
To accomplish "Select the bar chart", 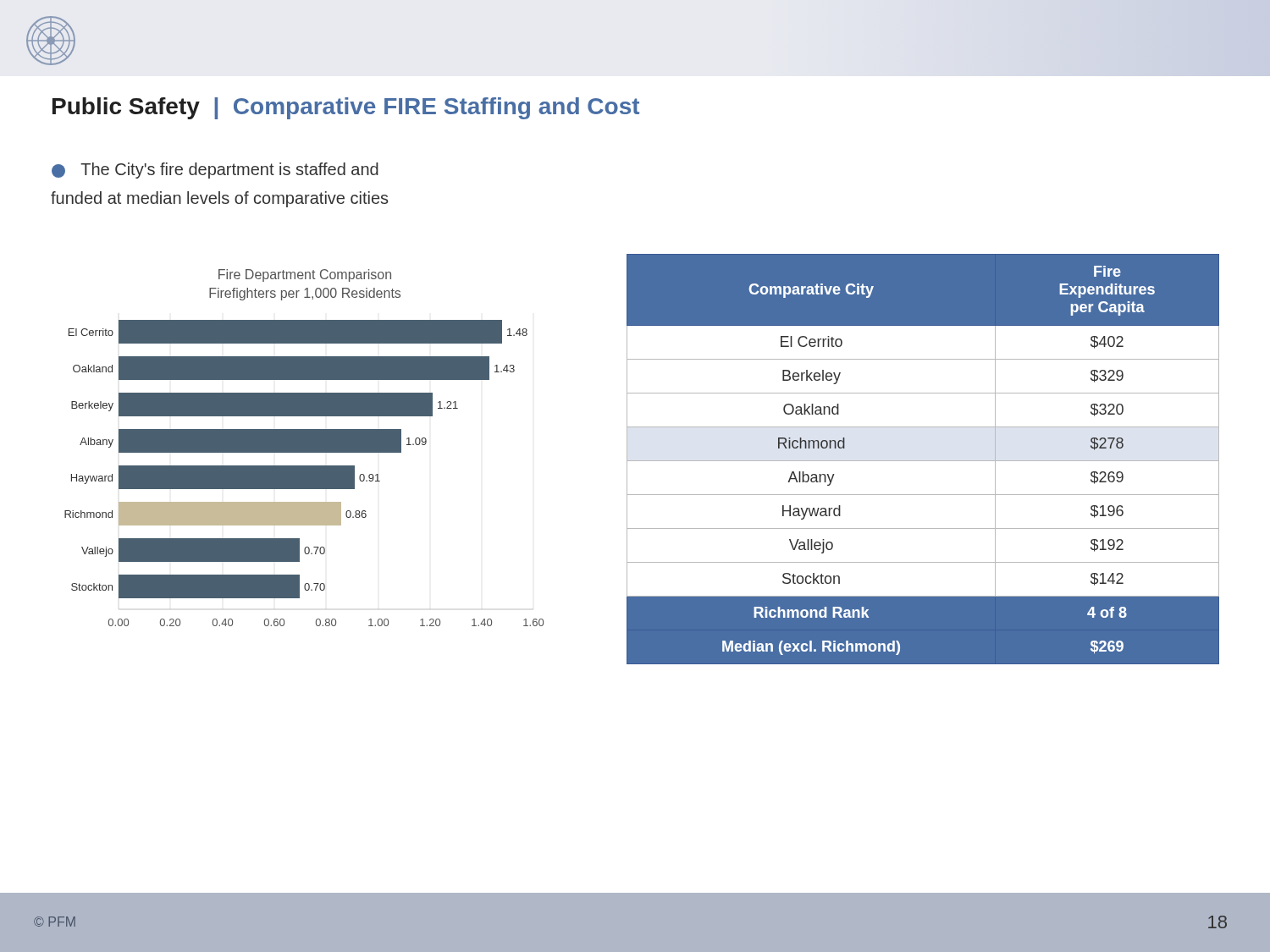I will click(309, 459).
